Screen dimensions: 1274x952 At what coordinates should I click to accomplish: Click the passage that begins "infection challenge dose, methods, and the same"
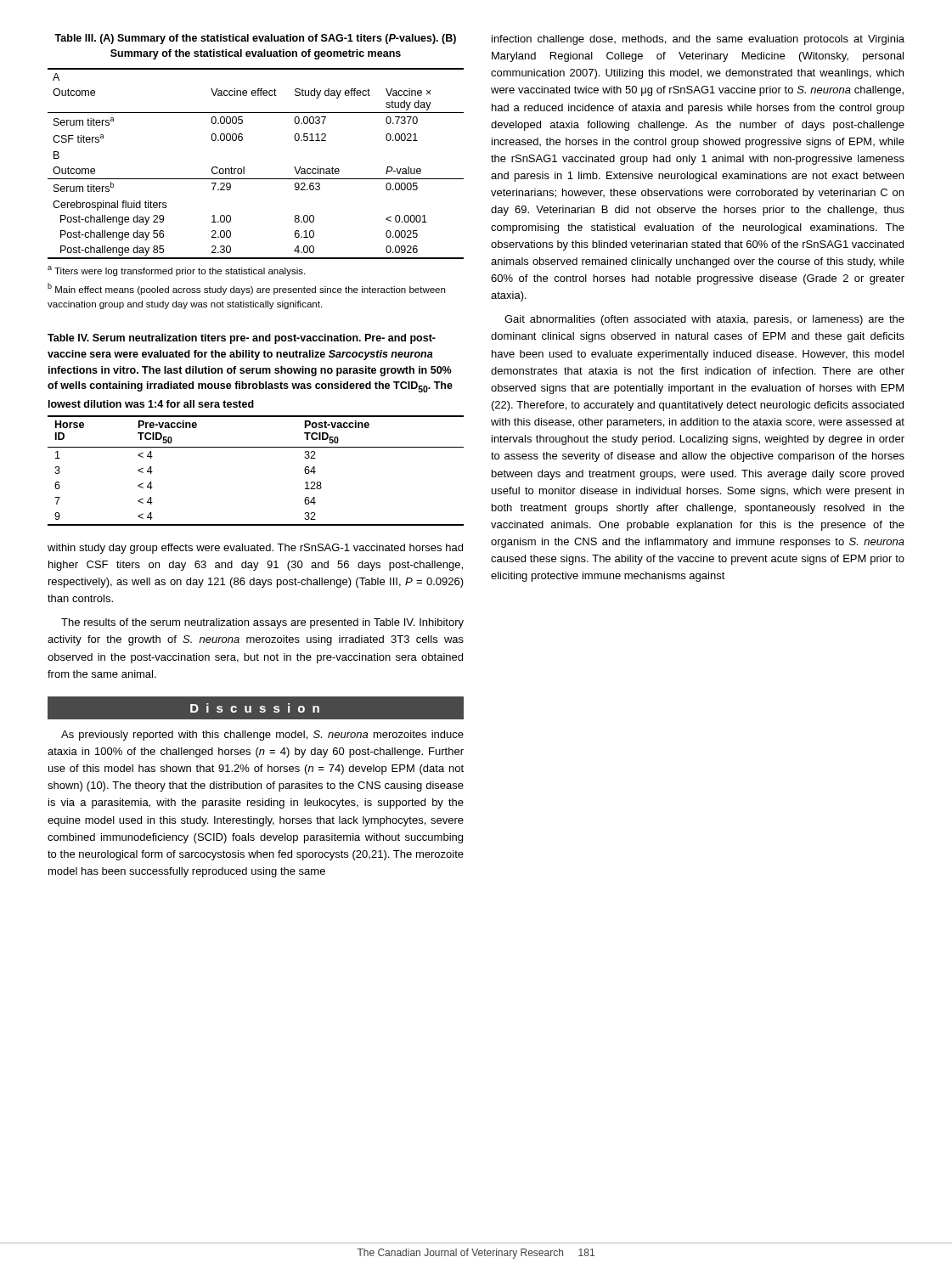click(x=698, y=308)
